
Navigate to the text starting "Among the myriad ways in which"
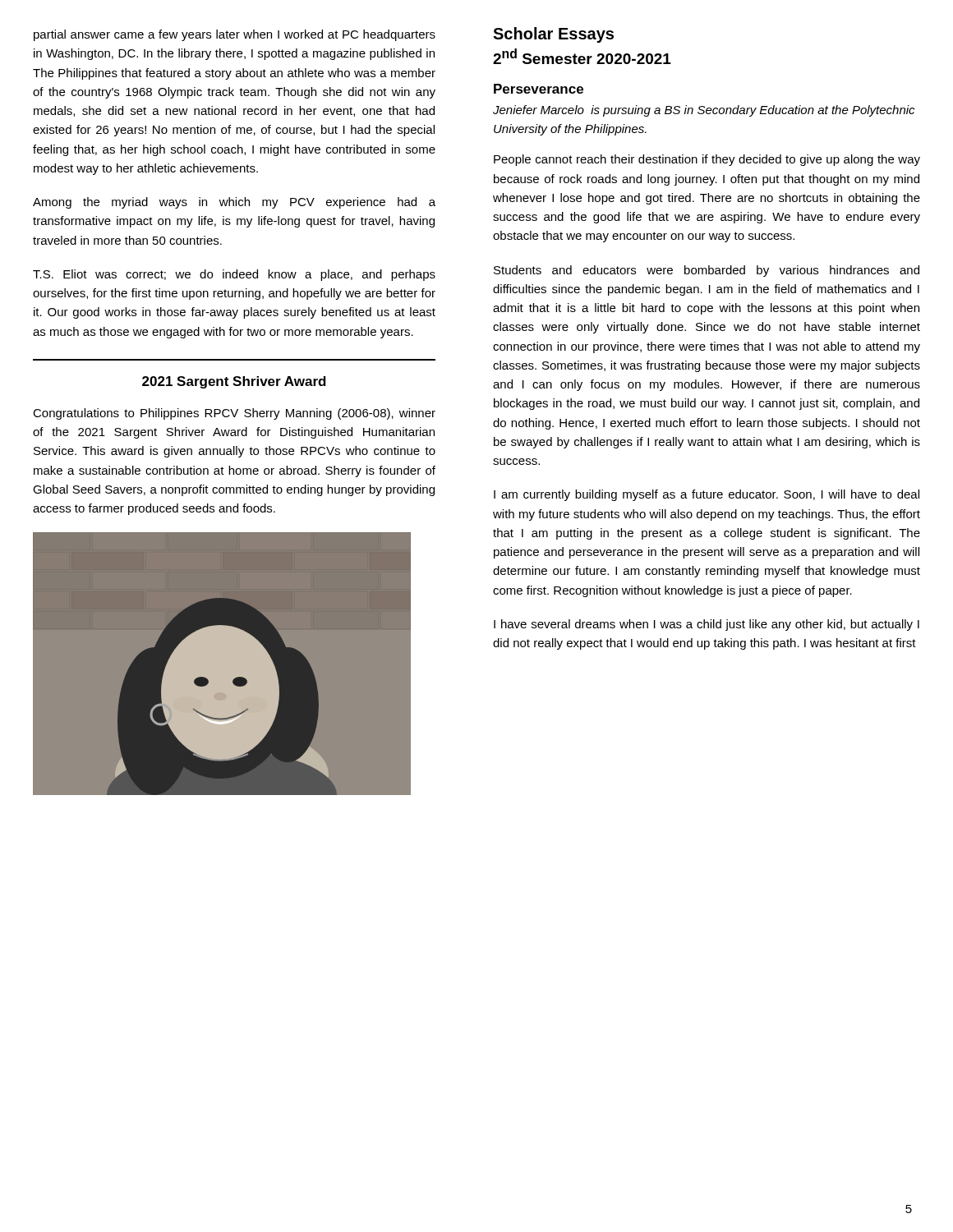coord(234,221)
